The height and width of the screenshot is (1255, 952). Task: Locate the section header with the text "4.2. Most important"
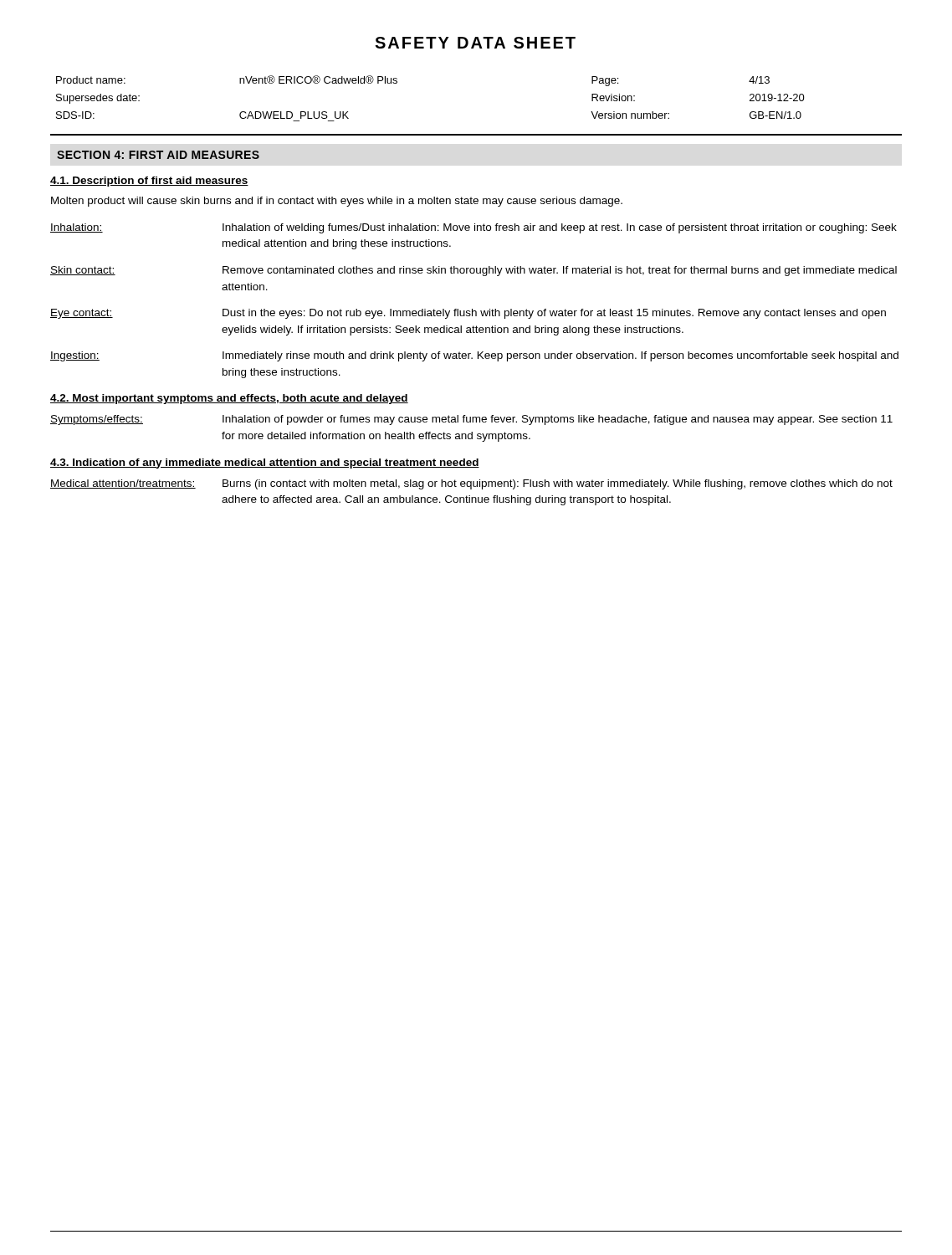click(x=229, y=398)
